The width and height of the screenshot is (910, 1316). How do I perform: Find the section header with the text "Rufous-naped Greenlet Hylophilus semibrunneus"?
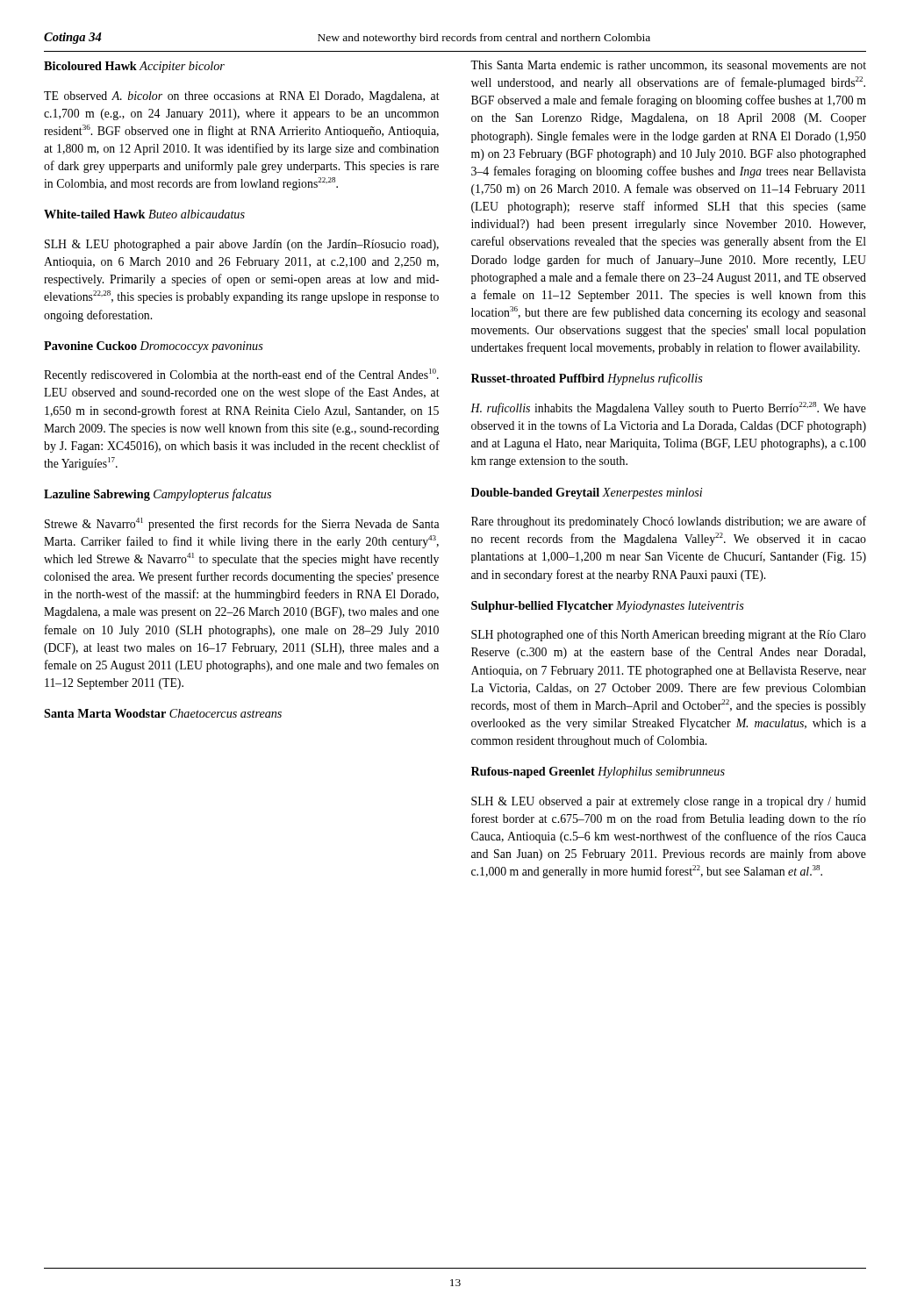tap(668, 772)
